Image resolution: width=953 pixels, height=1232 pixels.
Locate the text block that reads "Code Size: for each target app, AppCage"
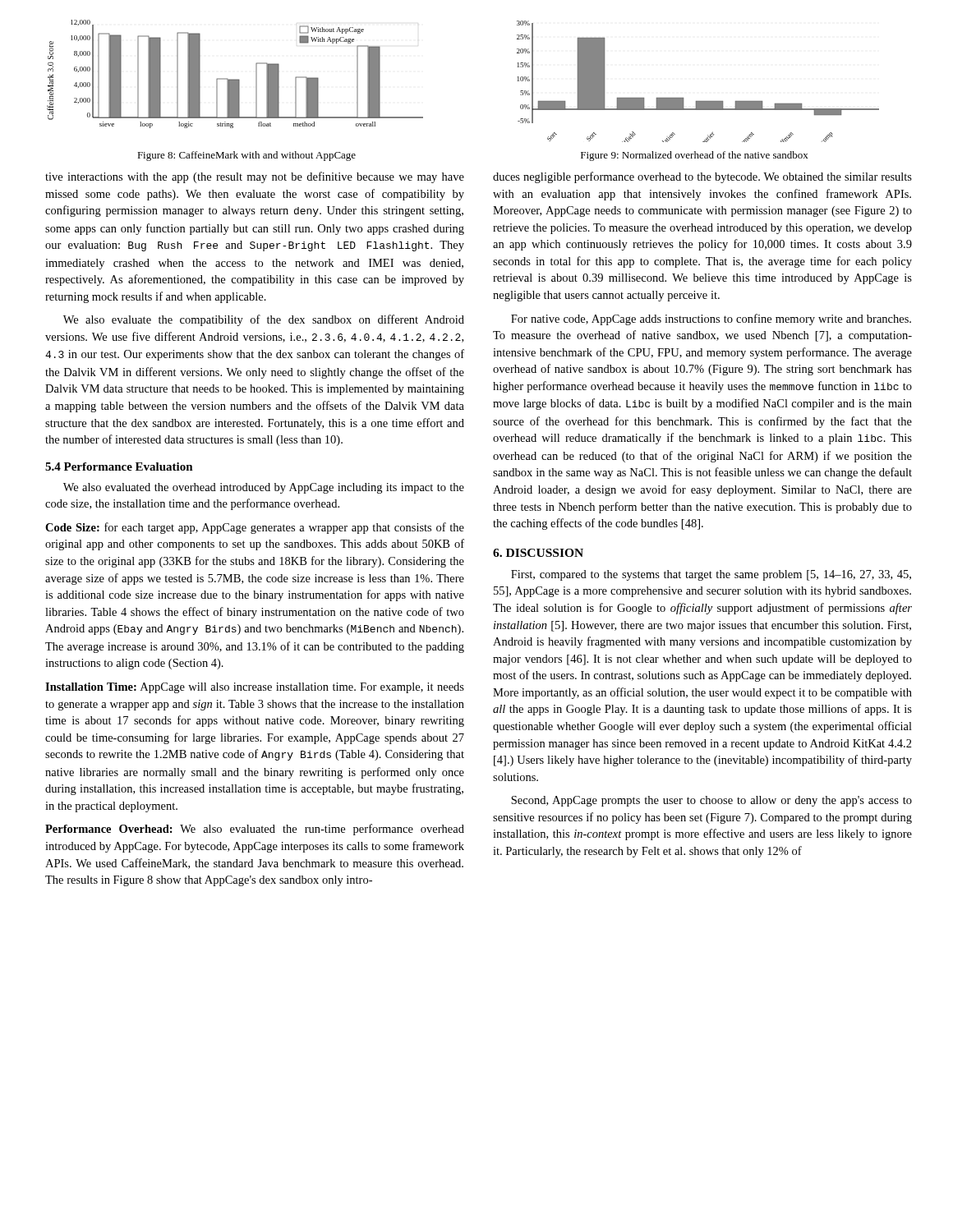point(255,595)
